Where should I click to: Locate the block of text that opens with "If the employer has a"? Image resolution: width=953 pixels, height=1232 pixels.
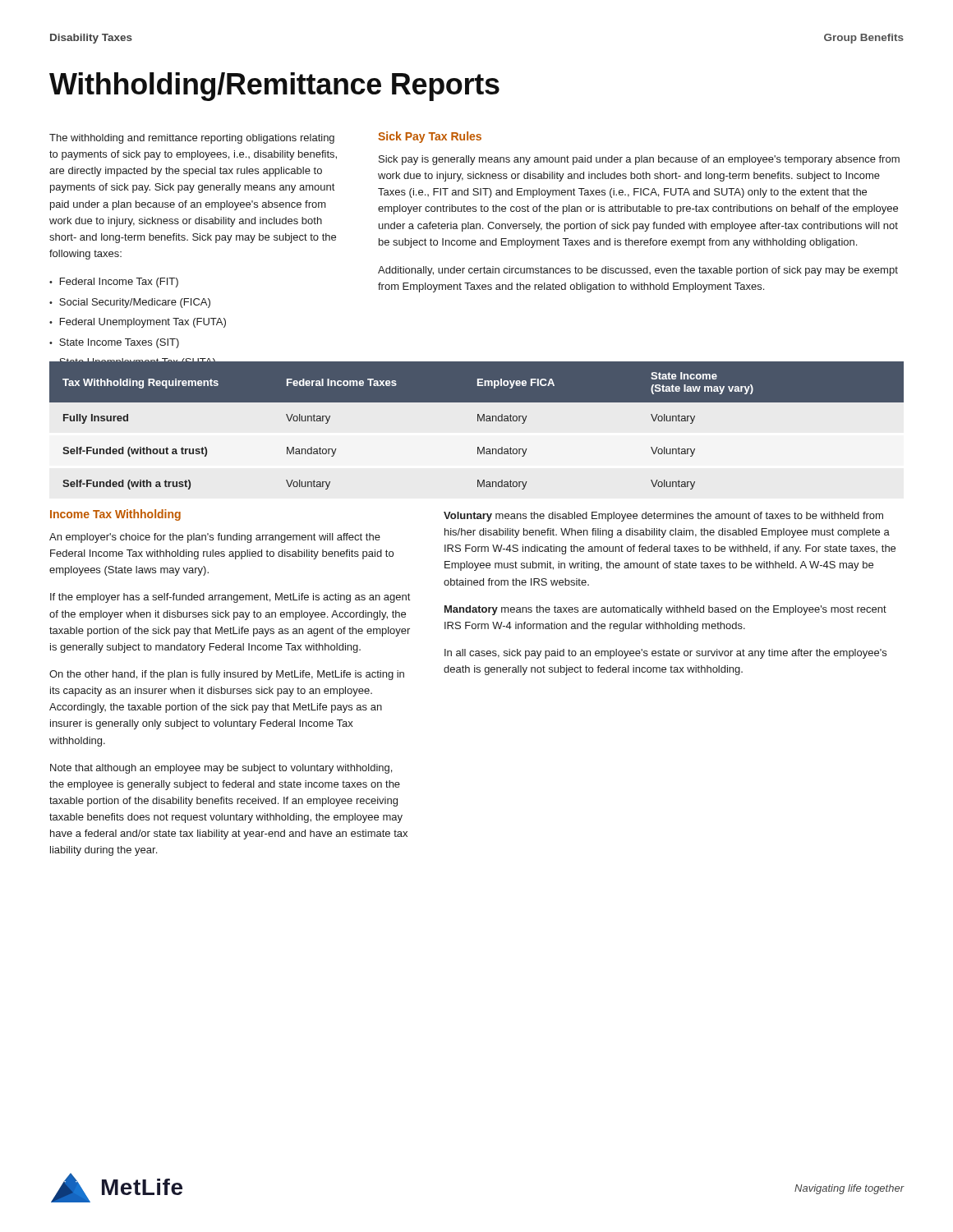tap(230, 622)
